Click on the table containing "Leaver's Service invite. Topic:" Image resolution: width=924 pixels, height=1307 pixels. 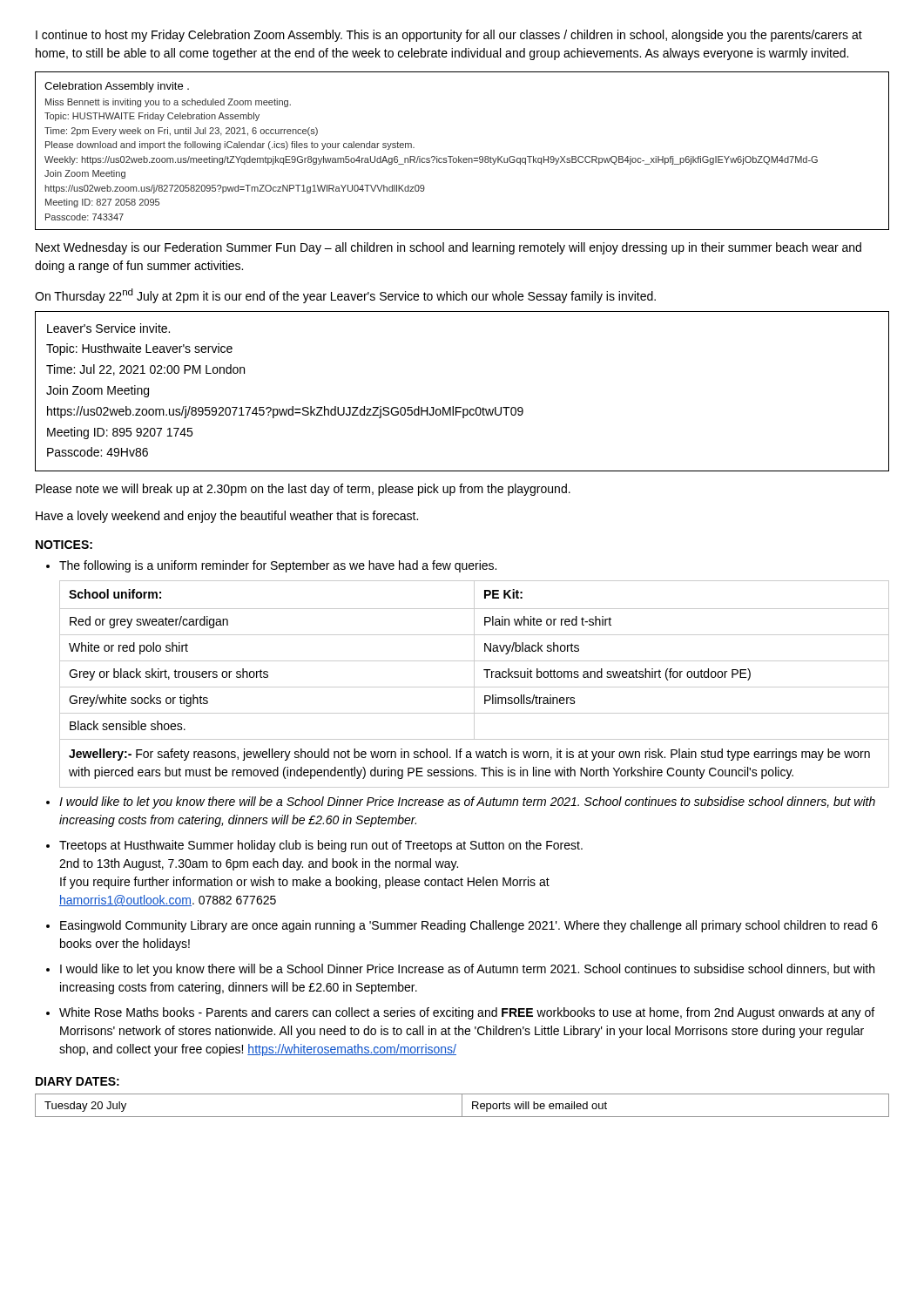click(x=462, y=391)
